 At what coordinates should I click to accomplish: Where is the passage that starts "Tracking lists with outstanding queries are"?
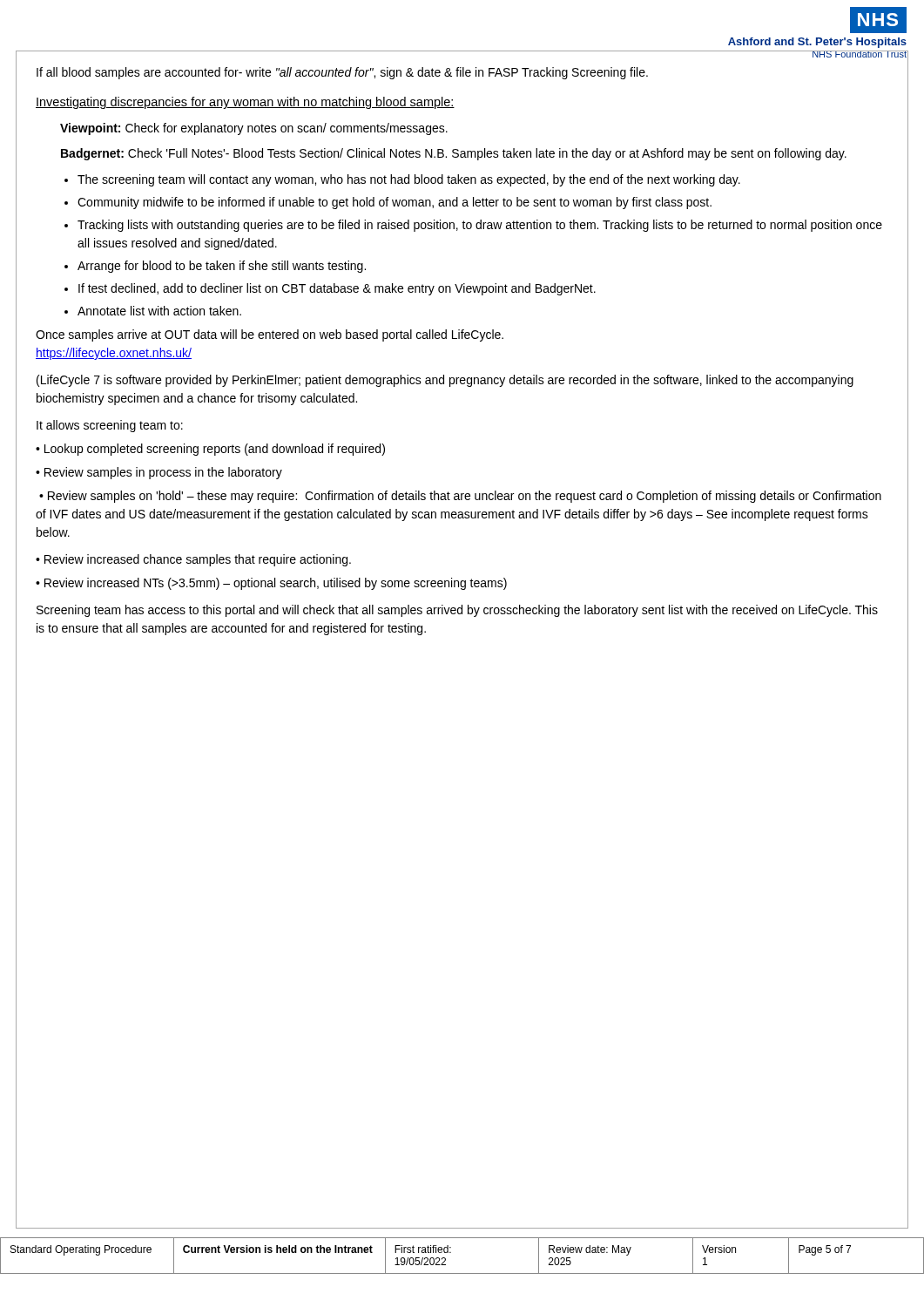click(480, 234)
